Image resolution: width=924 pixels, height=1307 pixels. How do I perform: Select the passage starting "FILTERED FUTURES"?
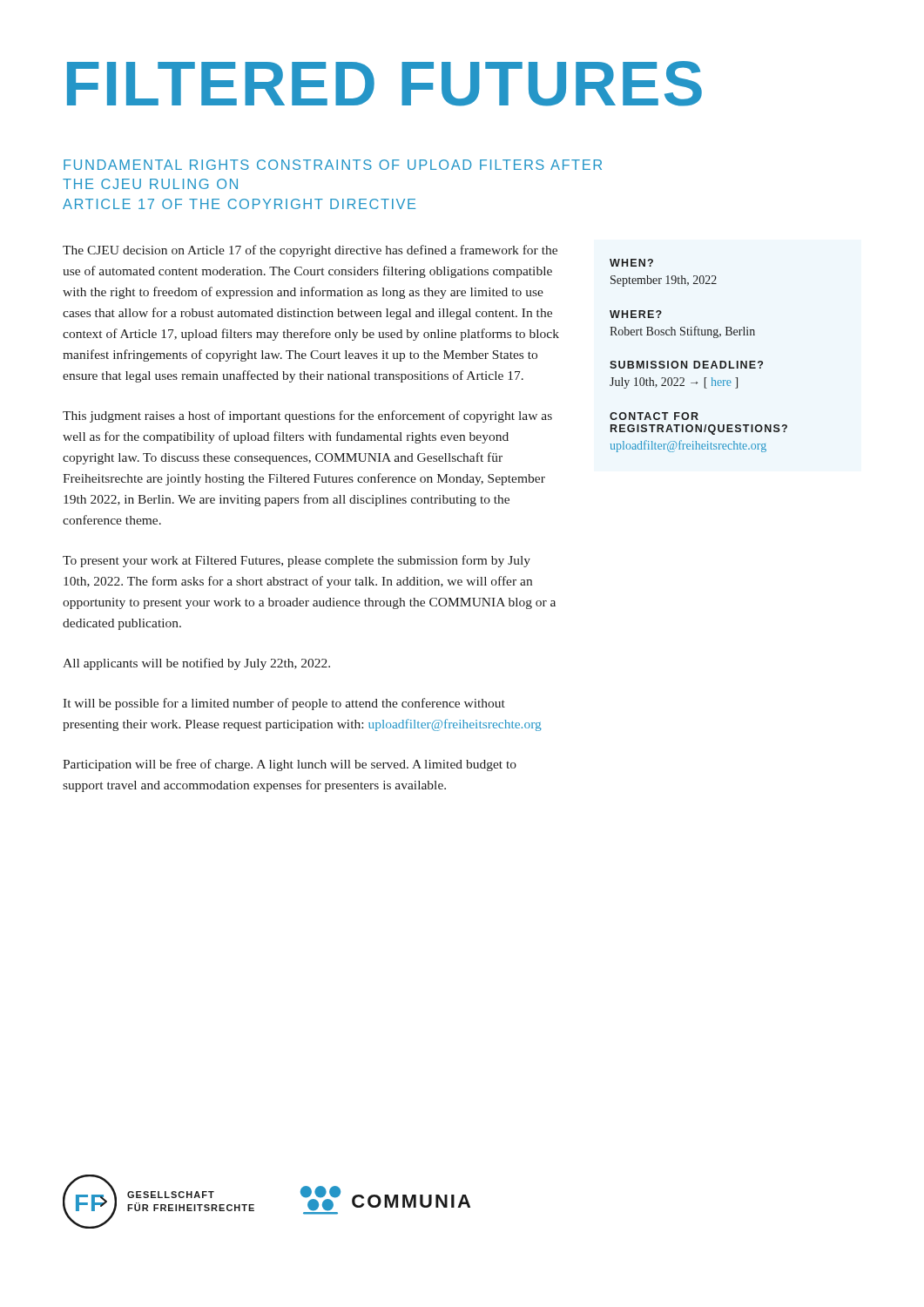click(462, 85)
